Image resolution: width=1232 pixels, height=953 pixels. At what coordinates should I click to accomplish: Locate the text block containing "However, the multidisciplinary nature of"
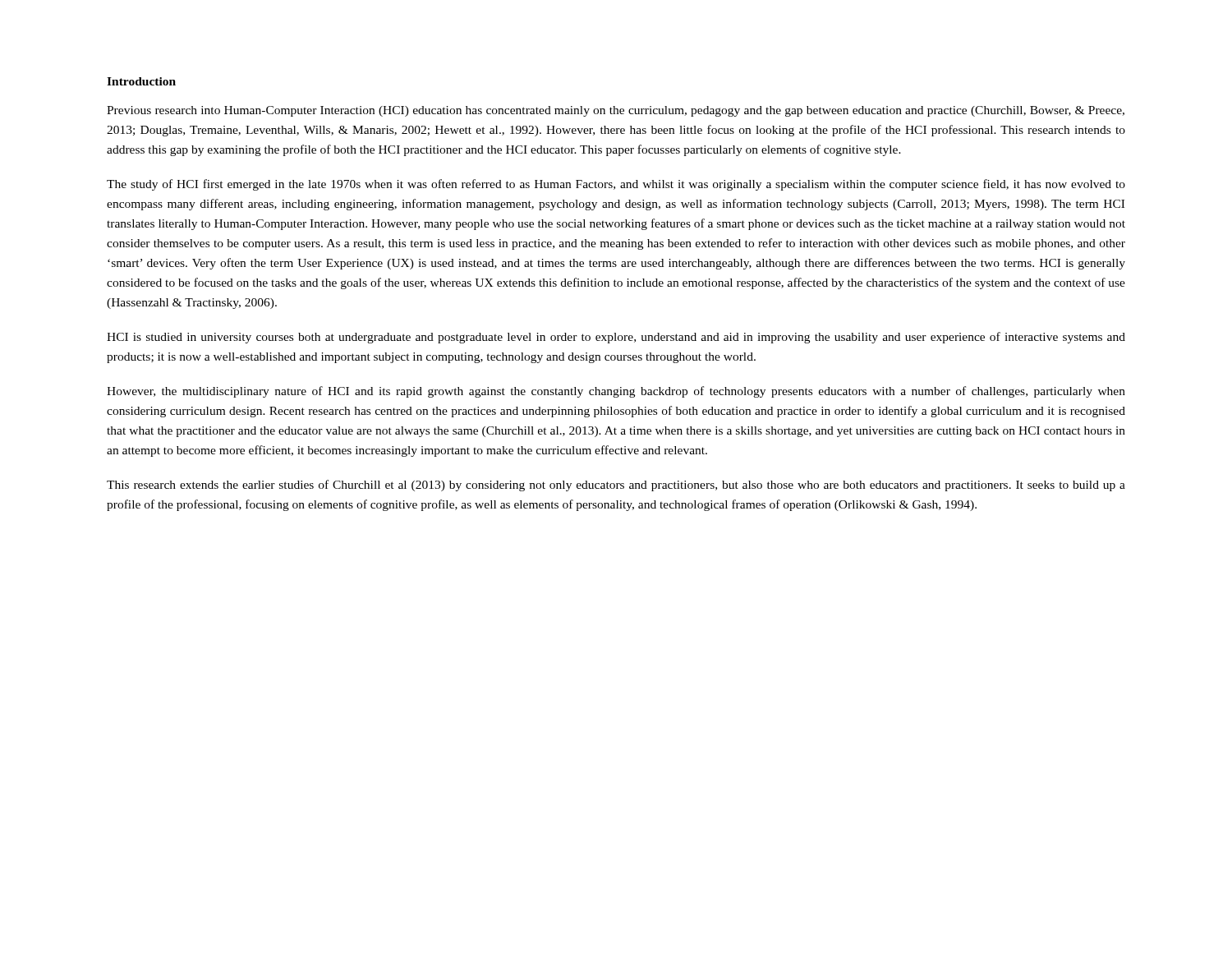[616, 420]
